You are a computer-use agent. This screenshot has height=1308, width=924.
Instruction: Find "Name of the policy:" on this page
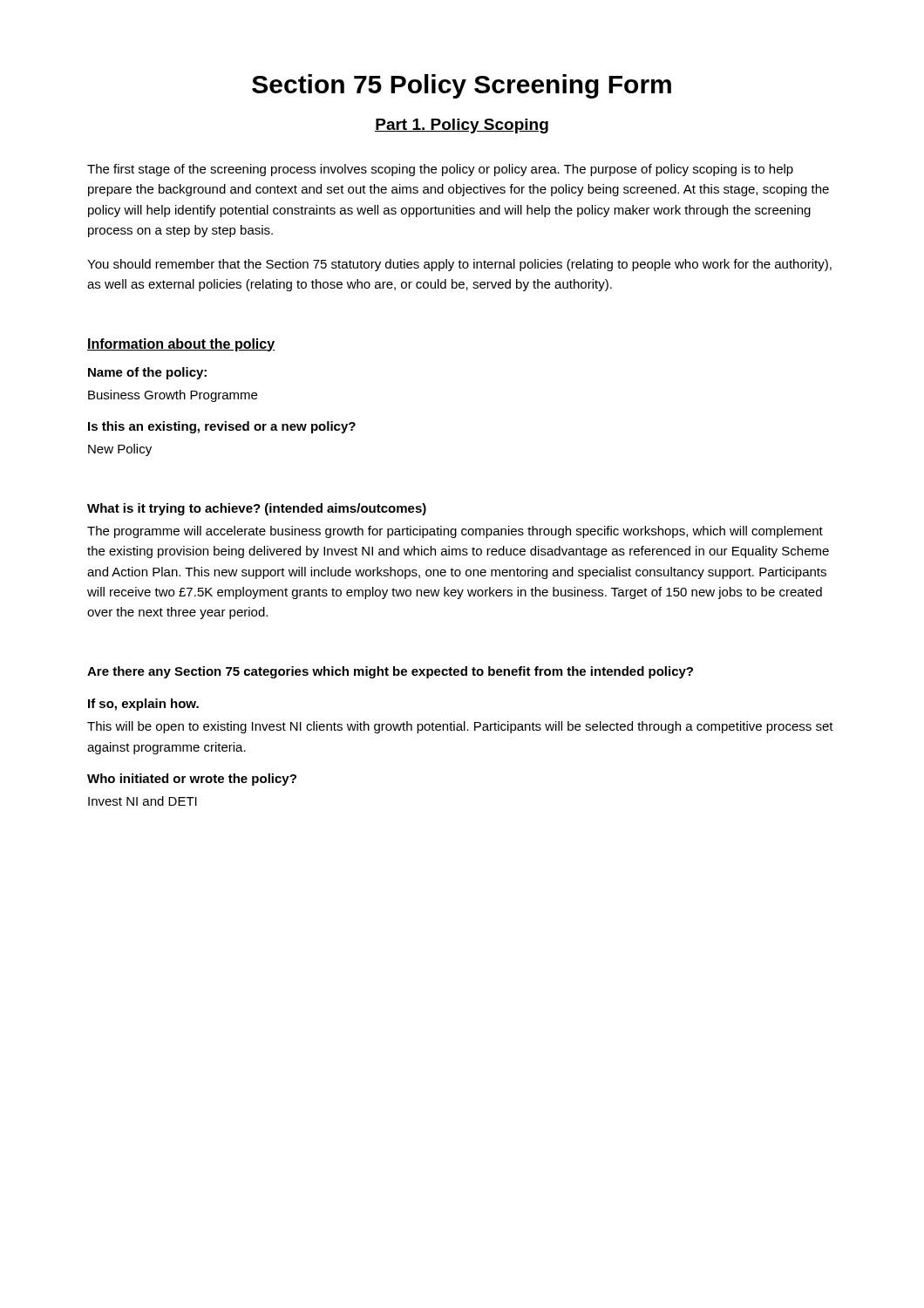[147, 371]
